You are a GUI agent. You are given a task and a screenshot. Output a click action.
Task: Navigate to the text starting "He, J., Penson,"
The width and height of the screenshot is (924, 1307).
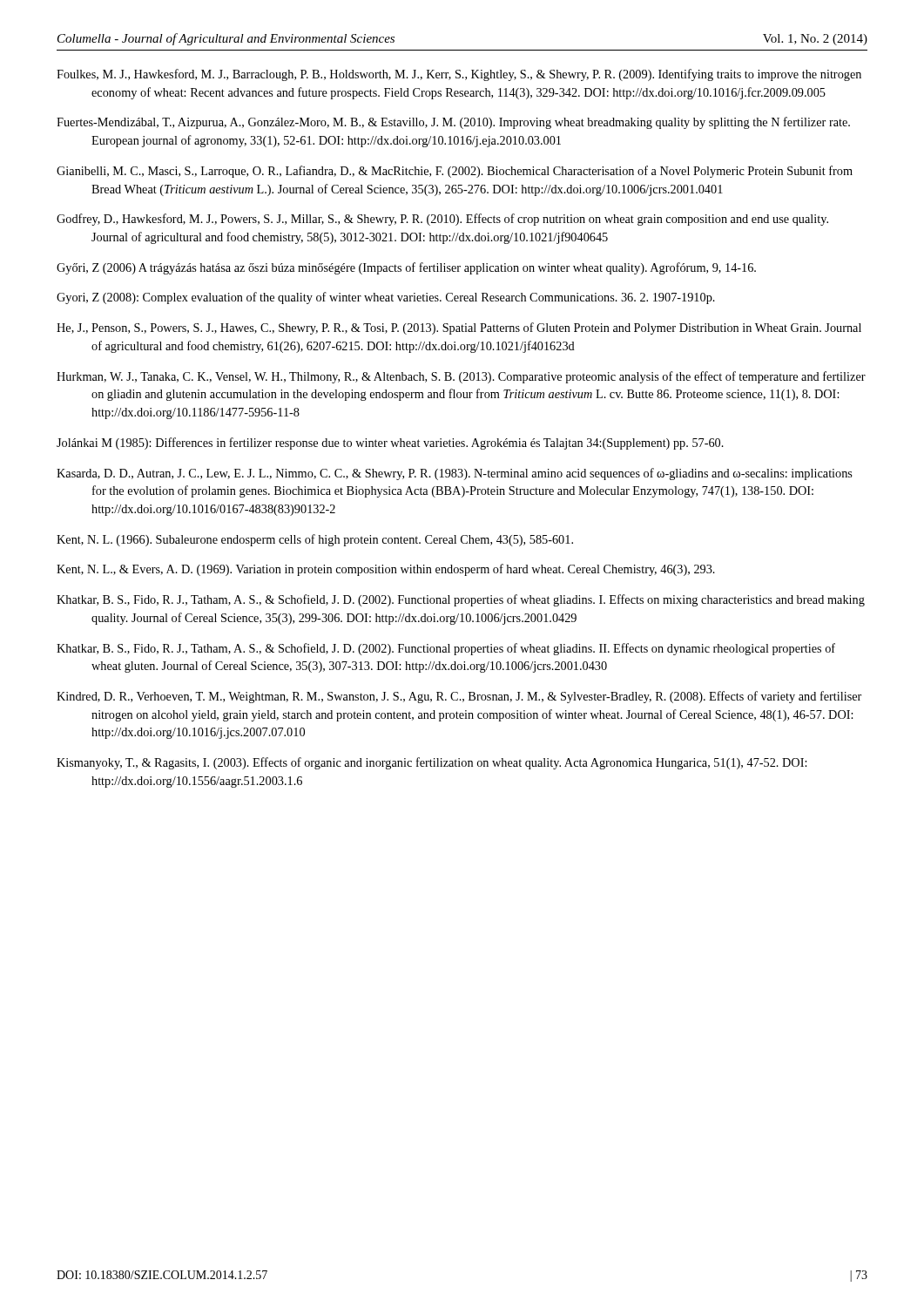(x=459, y=337)
